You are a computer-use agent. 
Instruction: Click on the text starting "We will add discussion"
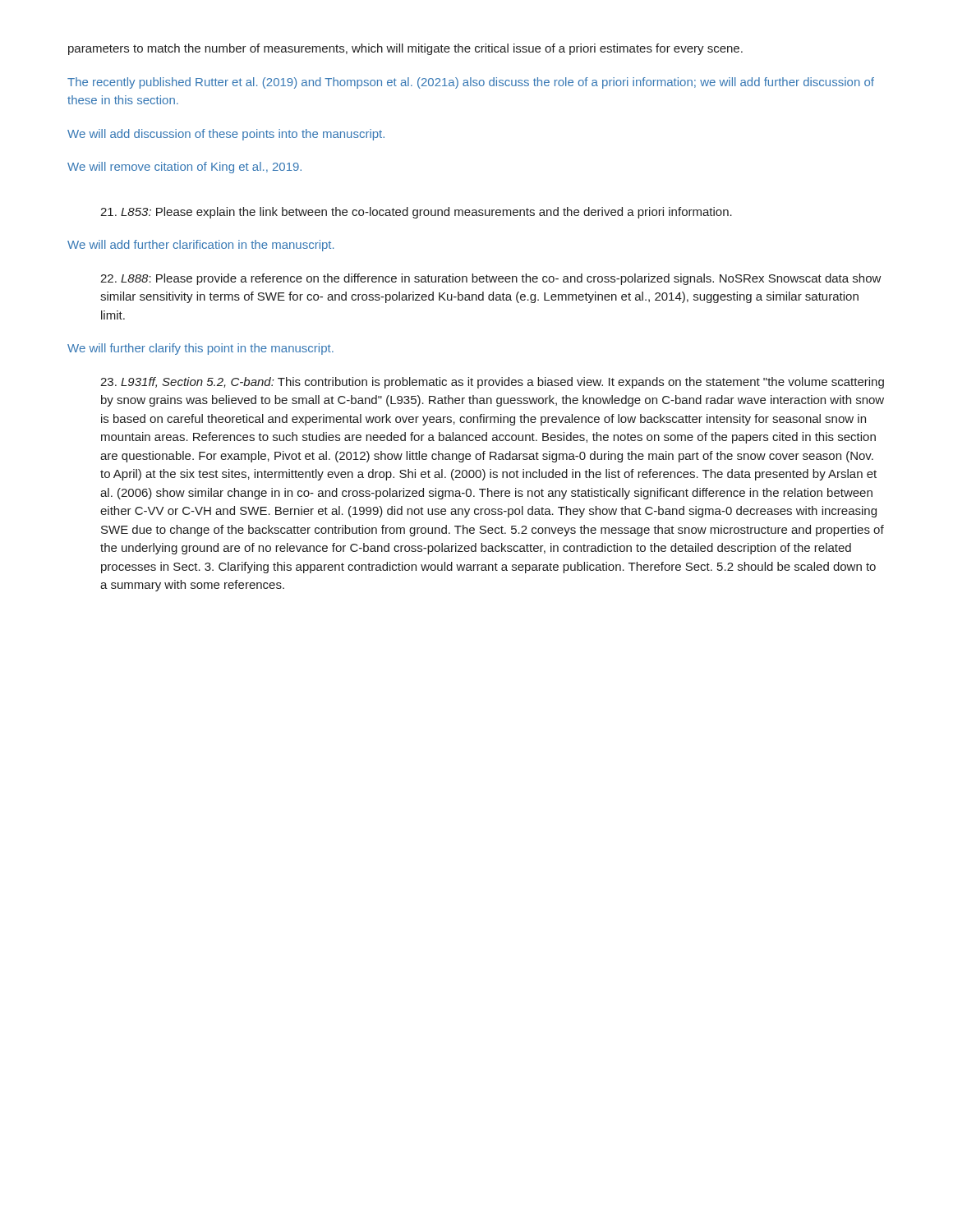tap(227, 133)
